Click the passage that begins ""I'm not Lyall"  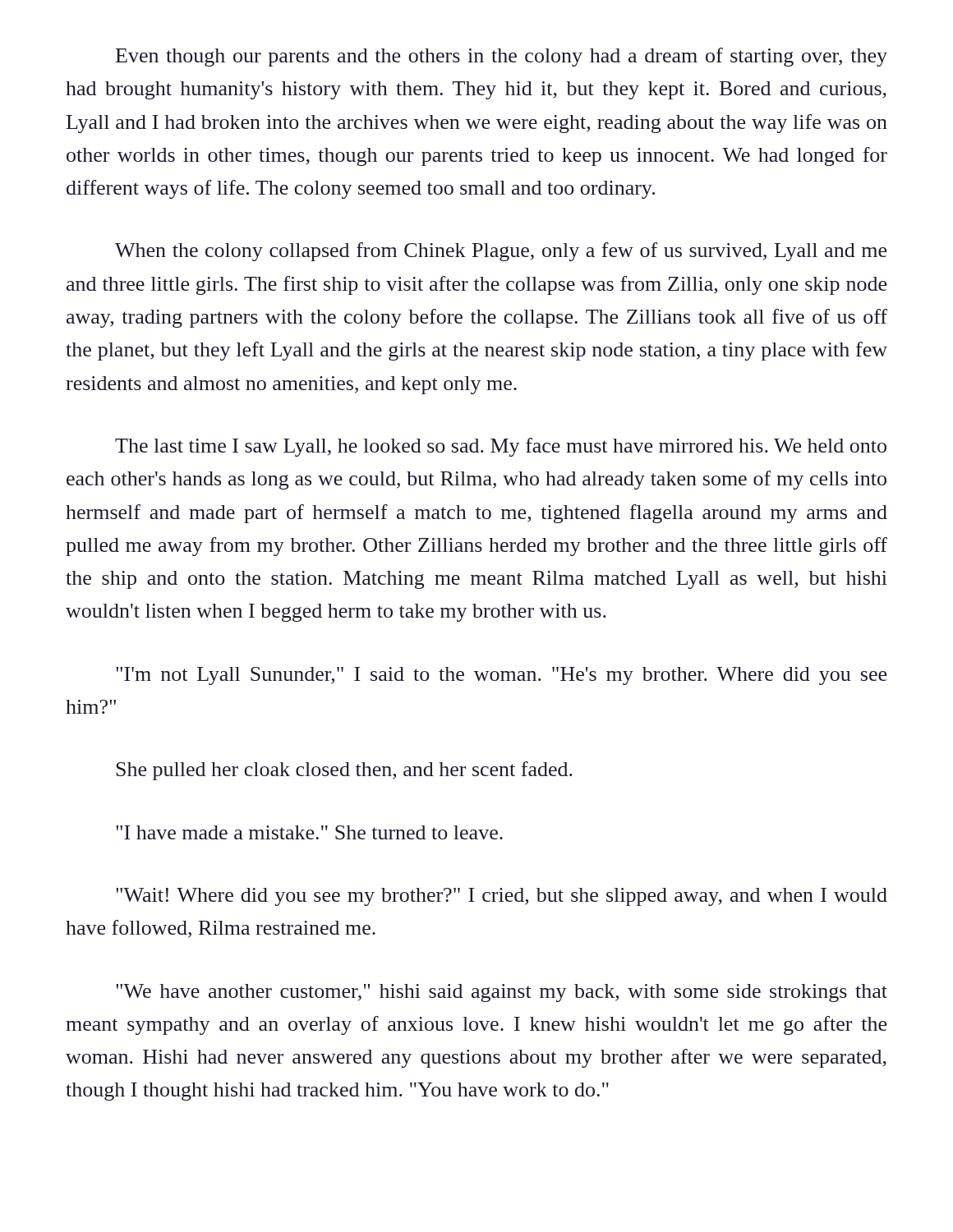[476, 691]
